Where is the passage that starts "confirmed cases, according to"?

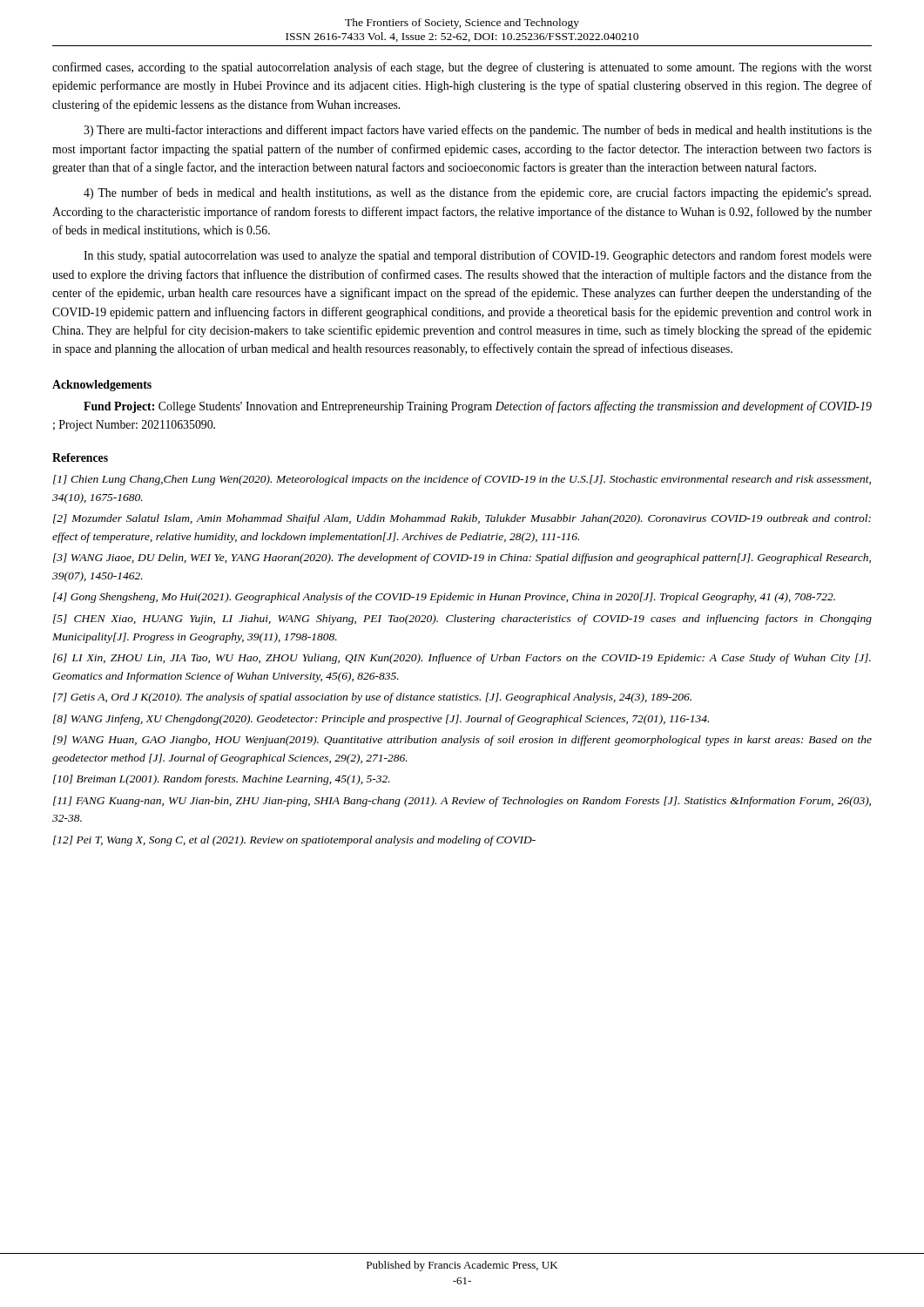click(462, 86)
